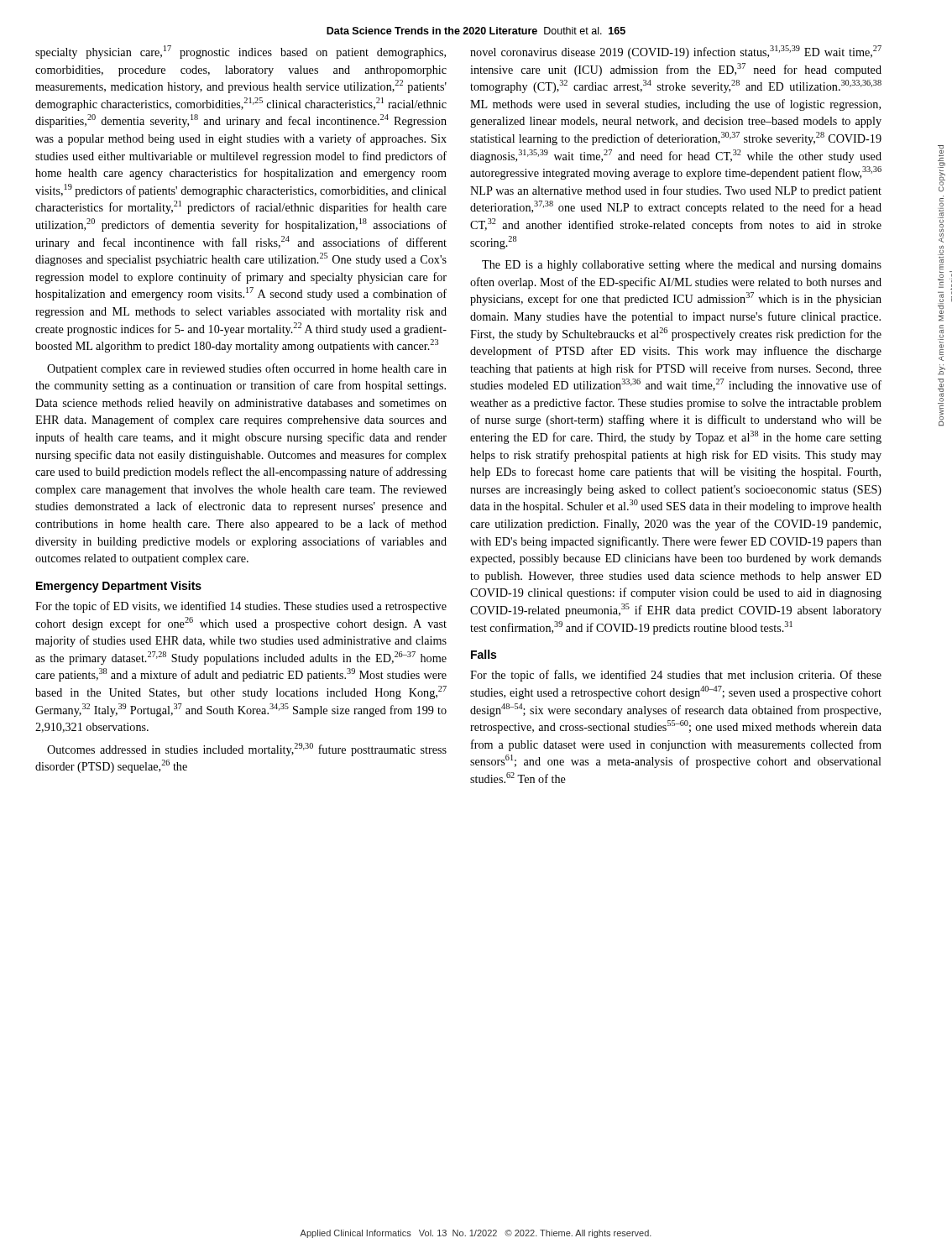Viewport: 952px width, 1259px height.
Task: Click on the block starting "Outcomes addressed in studies included mortality,29,30 future posttraumatic"
Action: point(241,758)
